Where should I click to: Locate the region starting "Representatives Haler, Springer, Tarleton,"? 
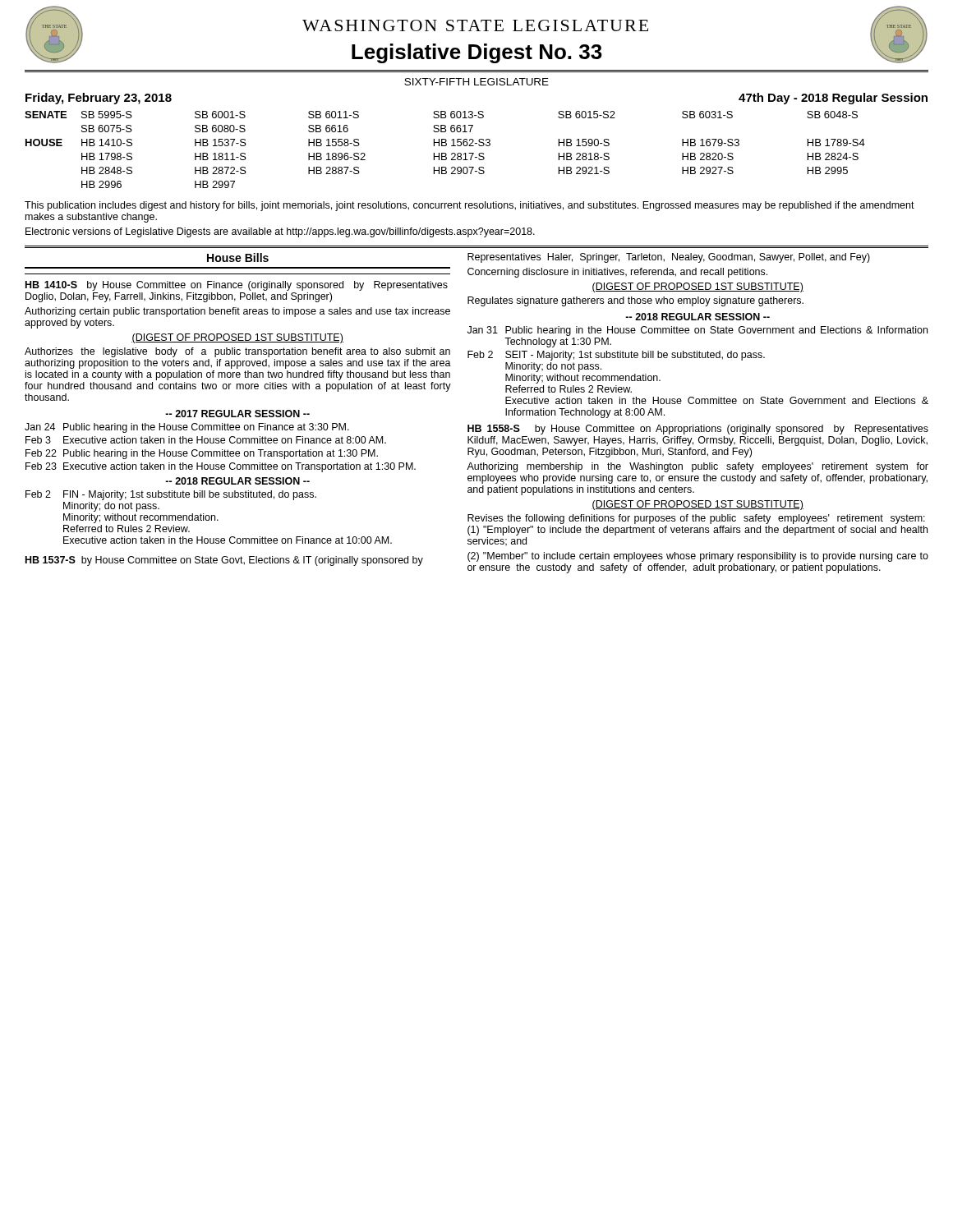point(669,257)
